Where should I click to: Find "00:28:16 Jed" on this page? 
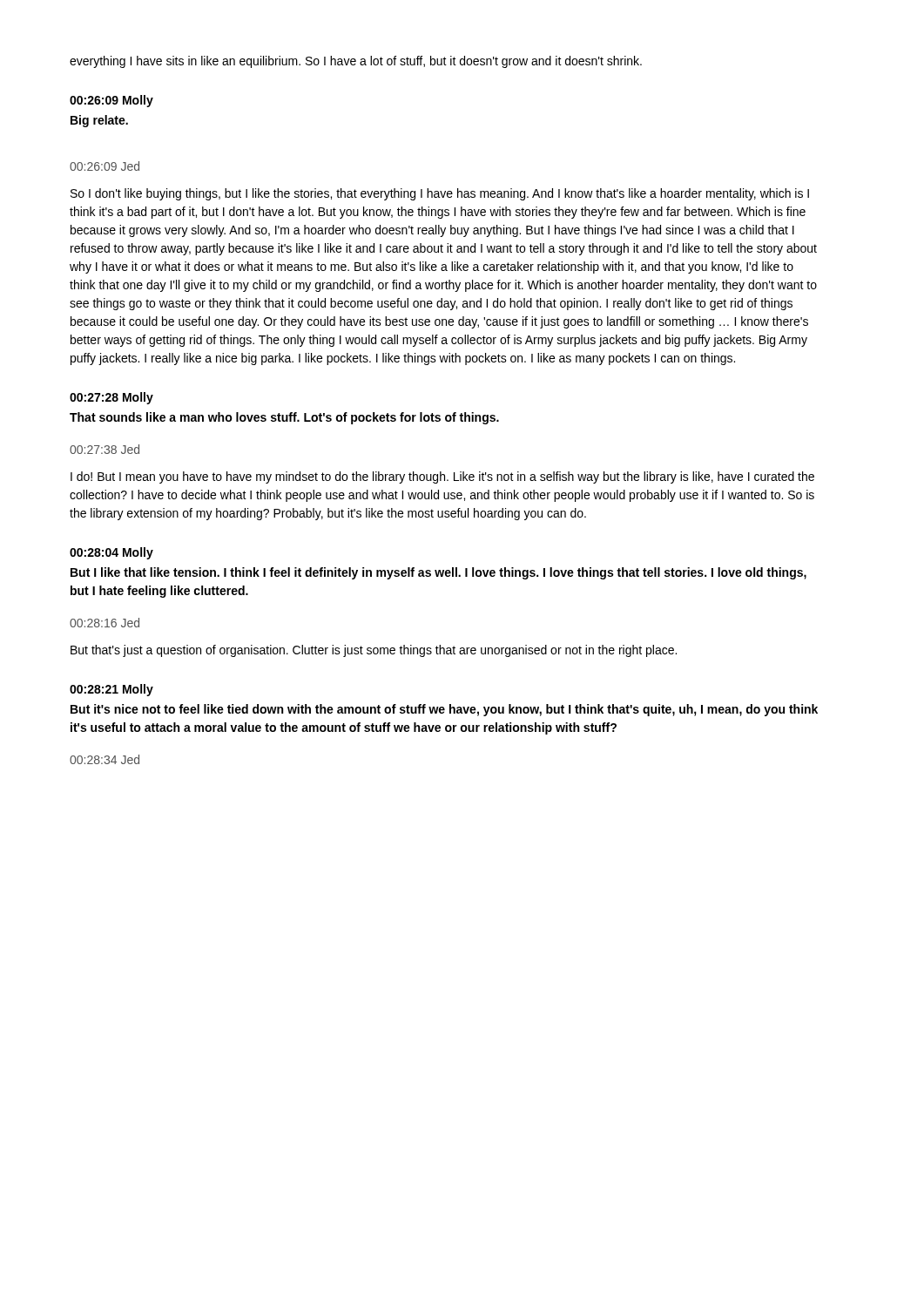(x=105, y=623)
